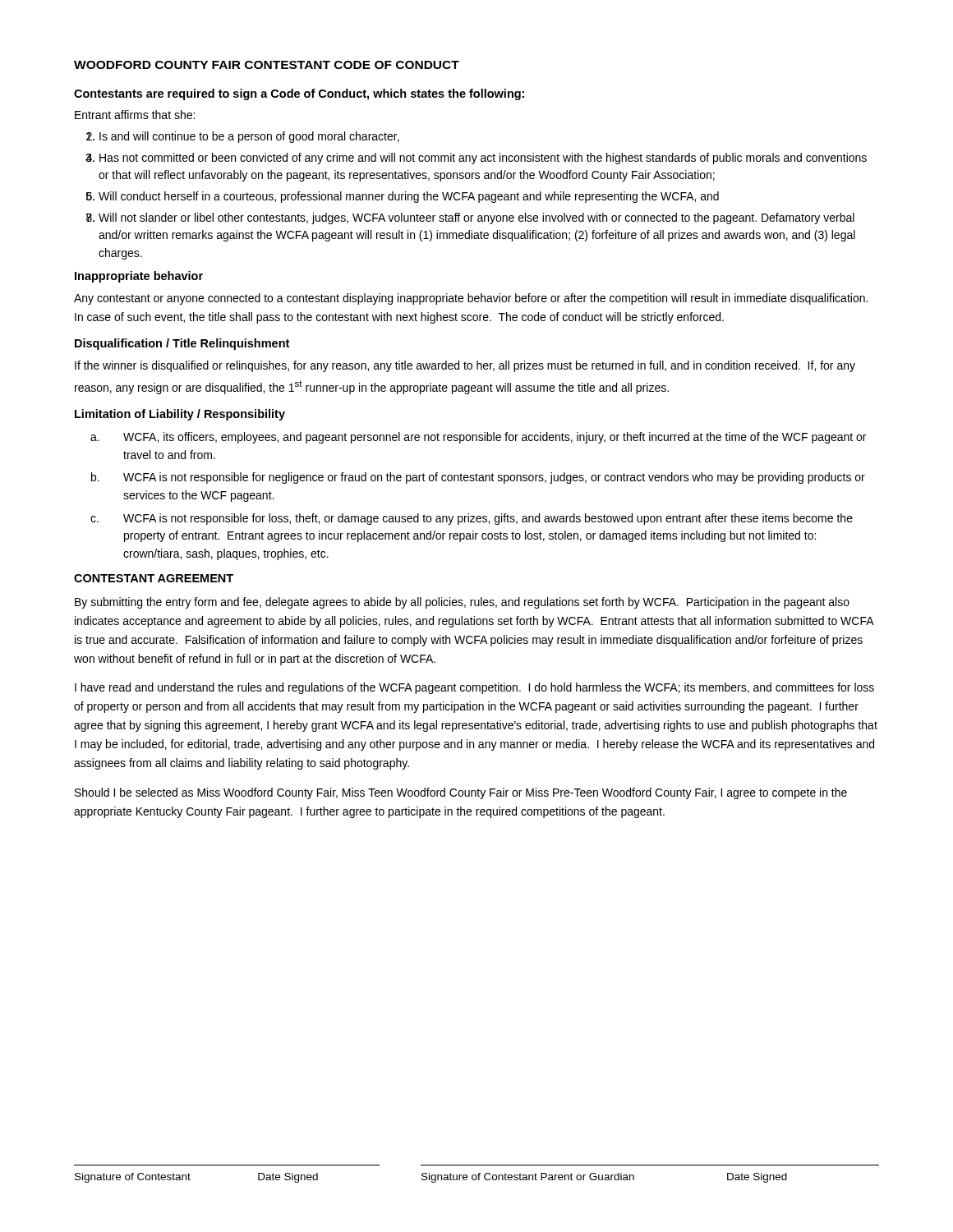Navigate to the text block starting "Will not slander or"
The image size is (953, 1232).
coord(489,236)
